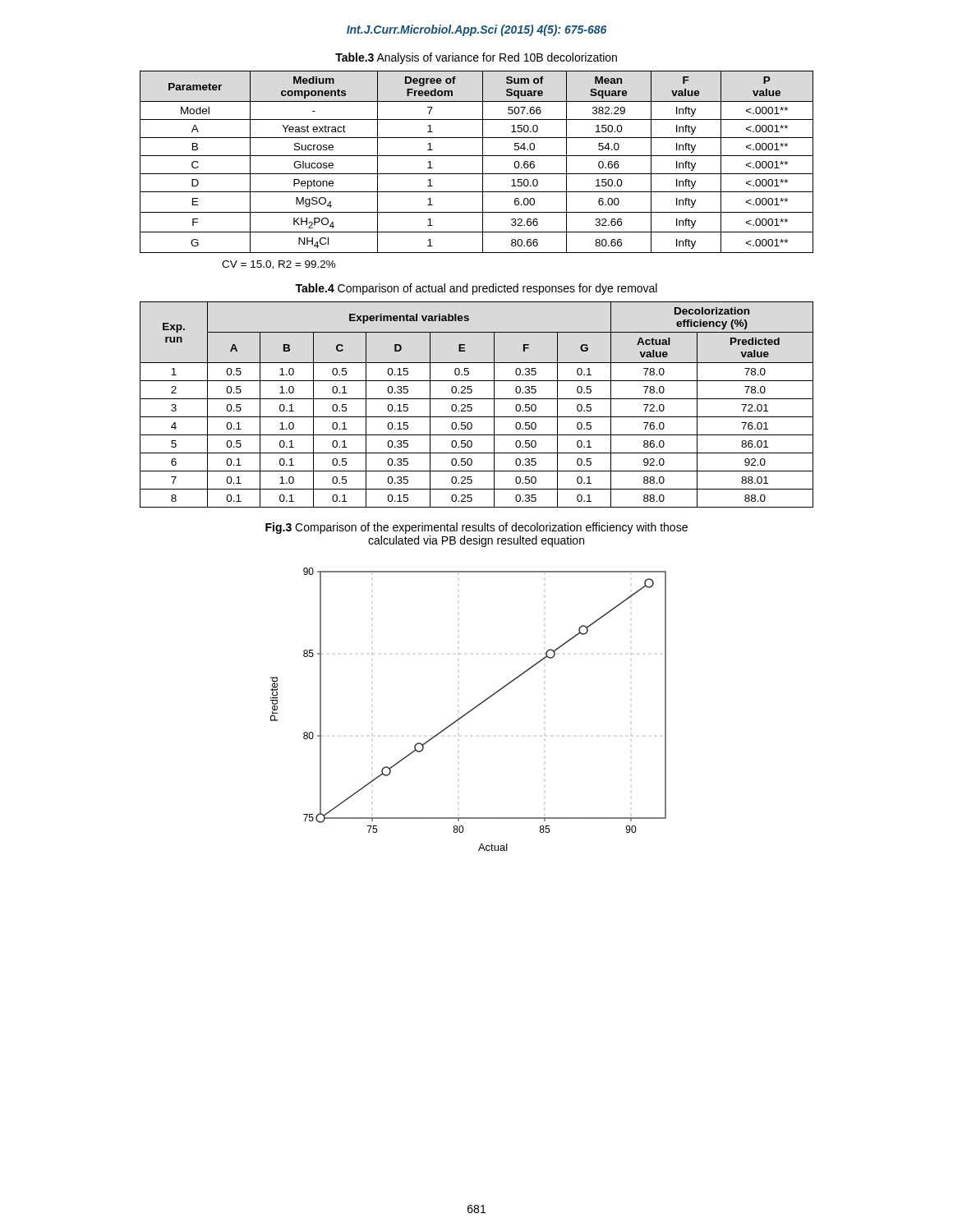Find the table that mentions "P value"
The height and width of the screenshot is (1232, 953).
coord(476,162)
